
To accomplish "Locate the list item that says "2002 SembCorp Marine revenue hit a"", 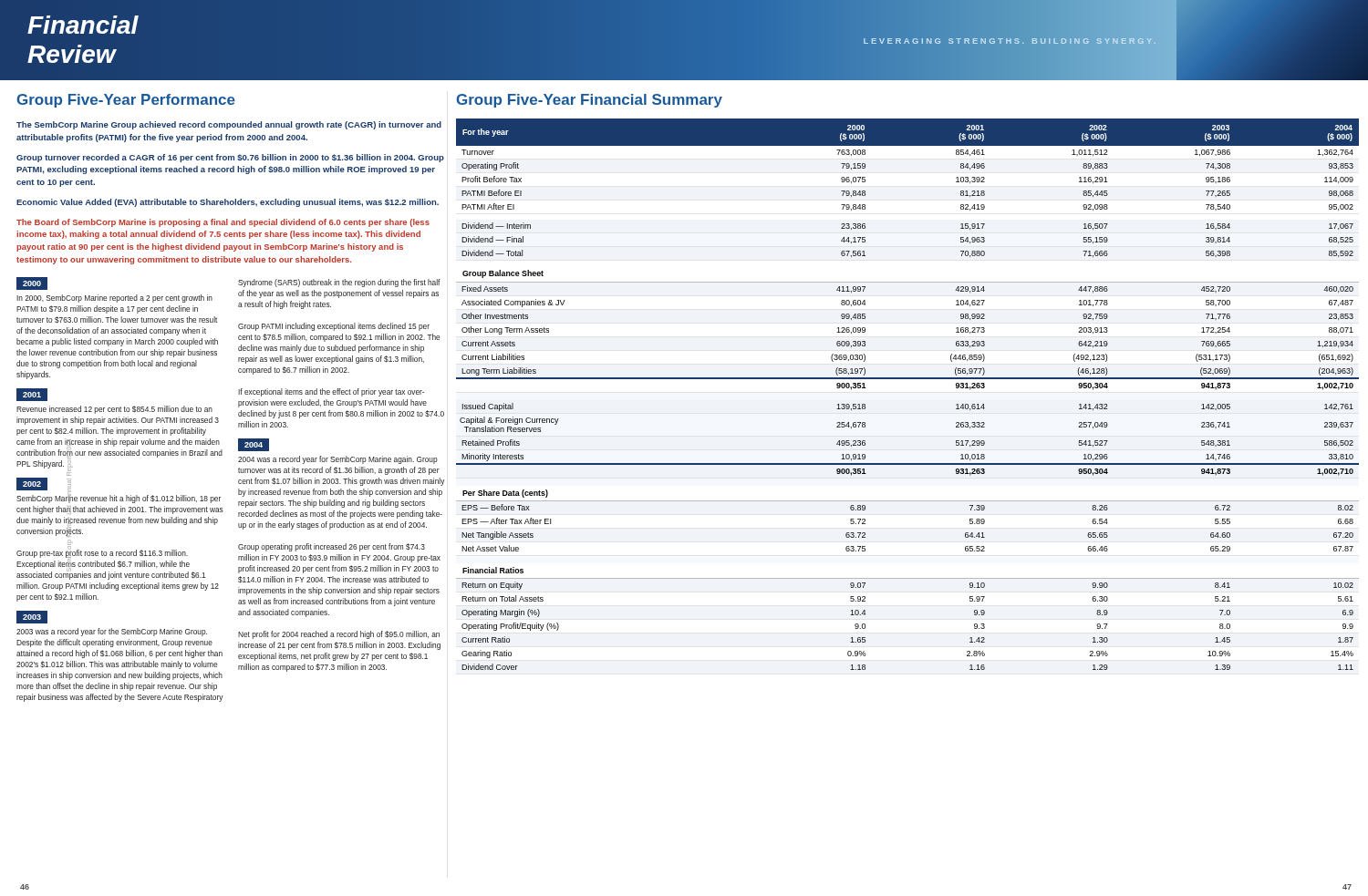I will pyautogui.click(x=121, y=540).
